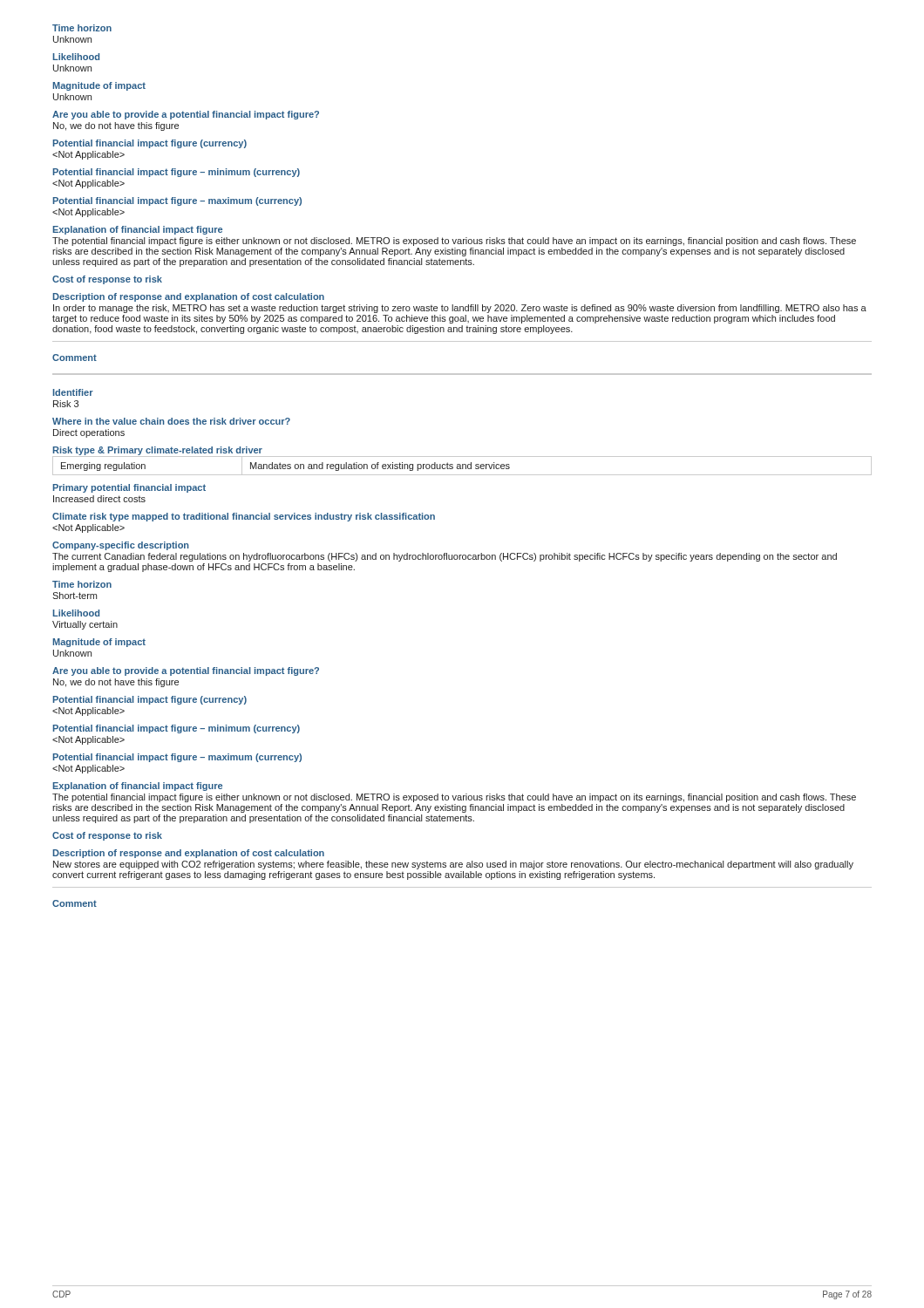Click on the text that reads "Virtually certain"
This screenshot has width=924, height=1308.
click(85, 625)
